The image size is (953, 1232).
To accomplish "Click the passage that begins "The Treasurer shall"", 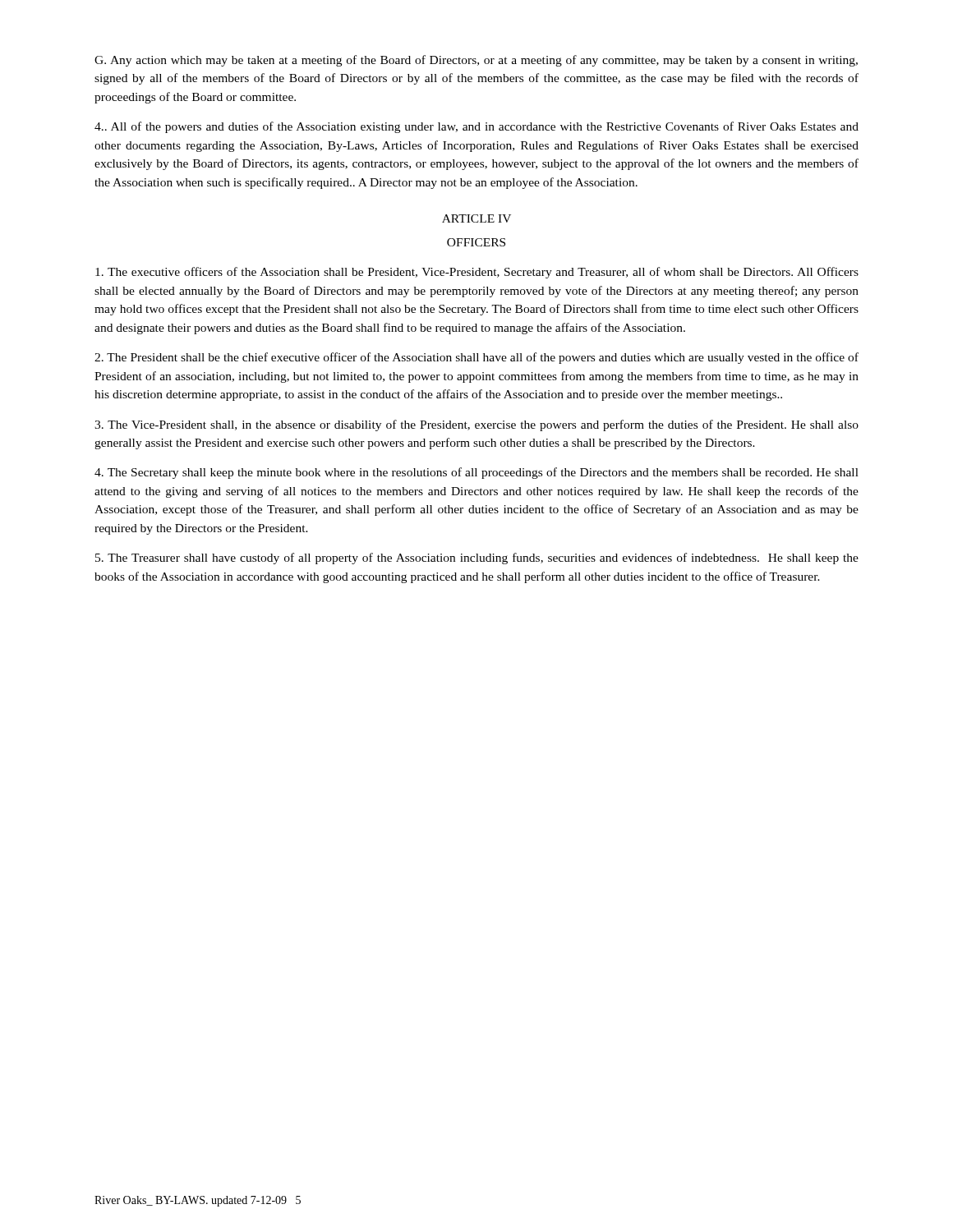I will tap(476, 567).
